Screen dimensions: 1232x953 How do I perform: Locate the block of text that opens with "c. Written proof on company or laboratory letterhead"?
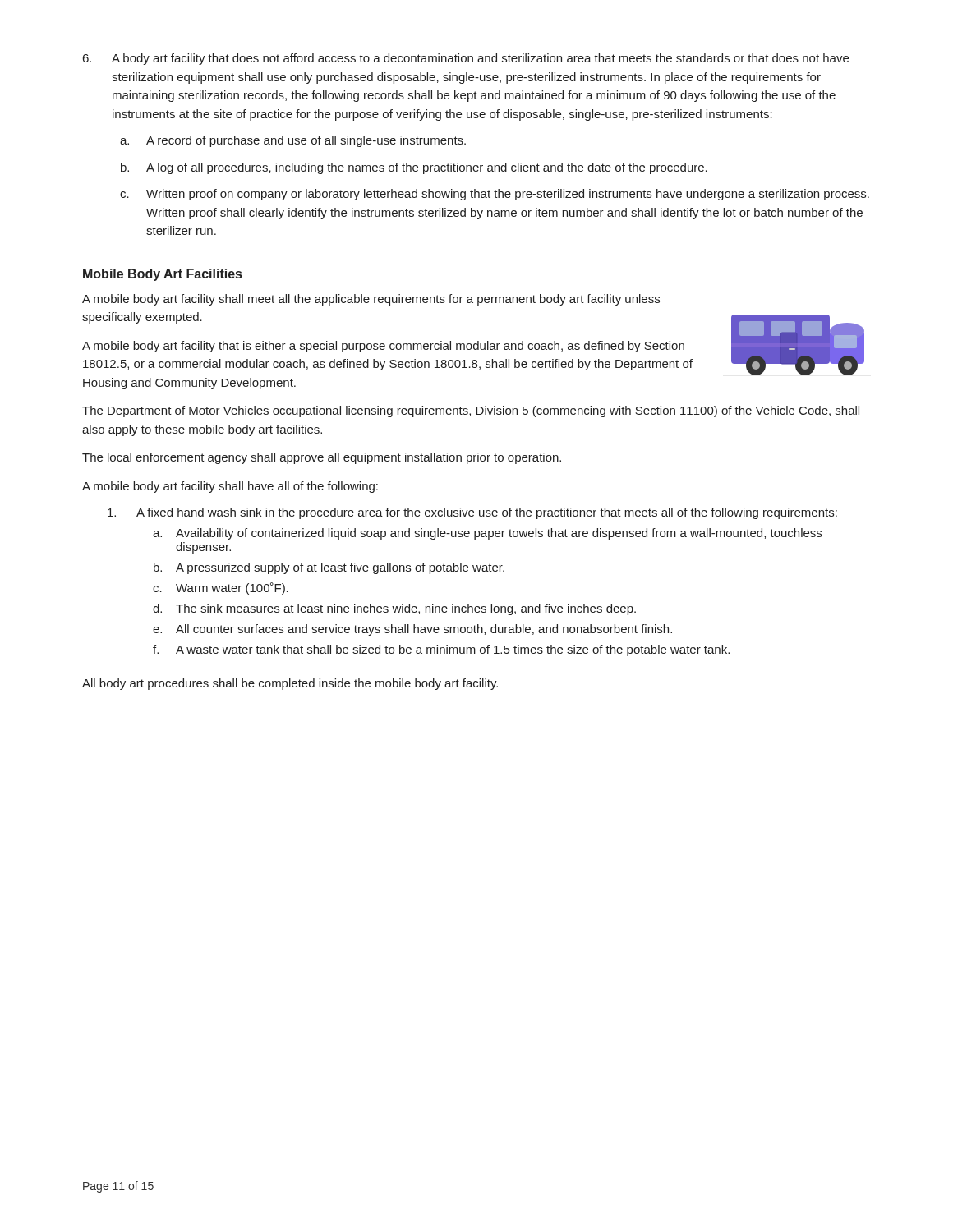(x=495, y=213)
